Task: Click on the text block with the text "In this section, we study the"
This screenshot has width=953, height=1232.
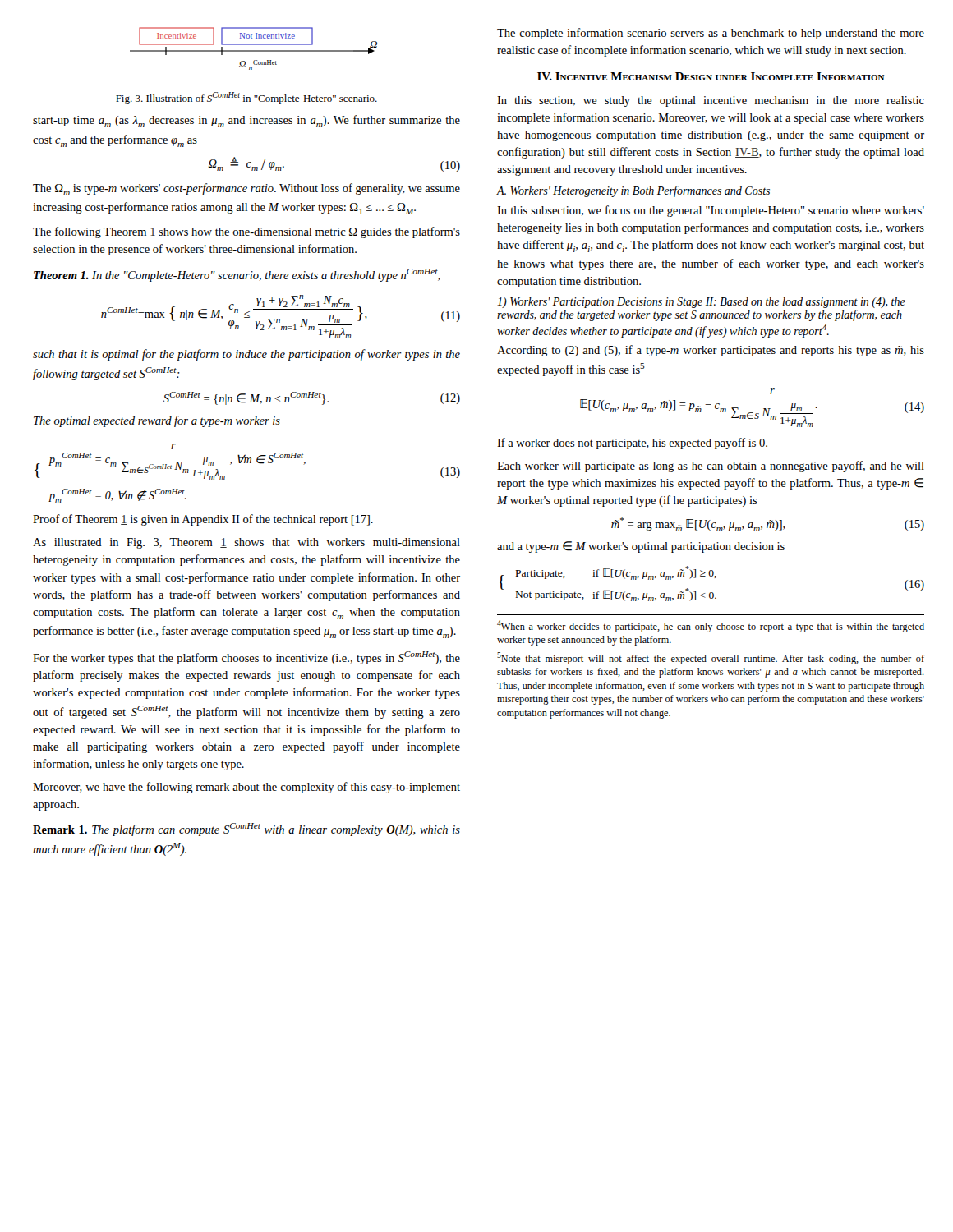Action: coord(711,135)
